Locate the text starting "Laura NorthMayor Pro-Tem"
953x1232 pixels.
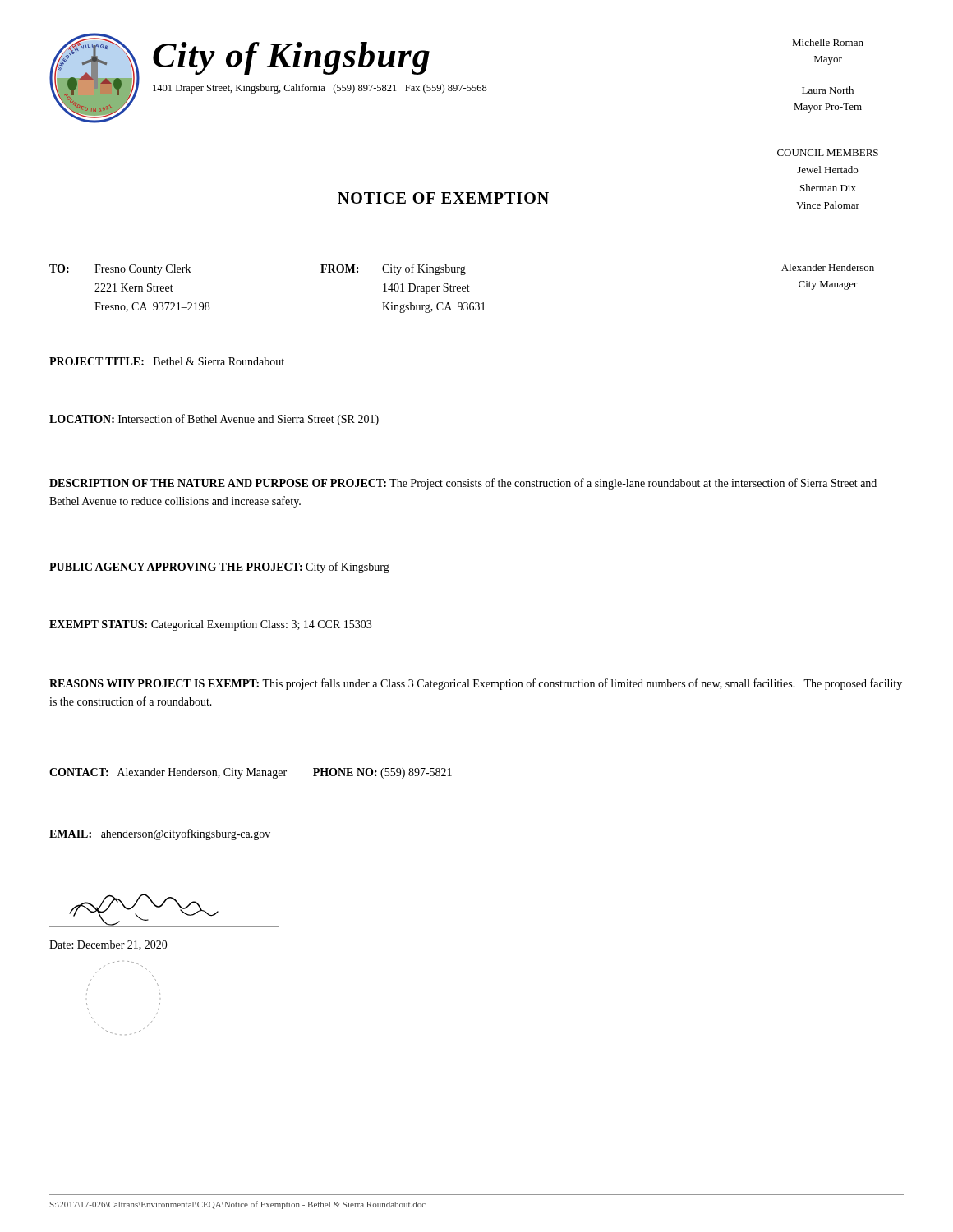[x=828, y=98]
